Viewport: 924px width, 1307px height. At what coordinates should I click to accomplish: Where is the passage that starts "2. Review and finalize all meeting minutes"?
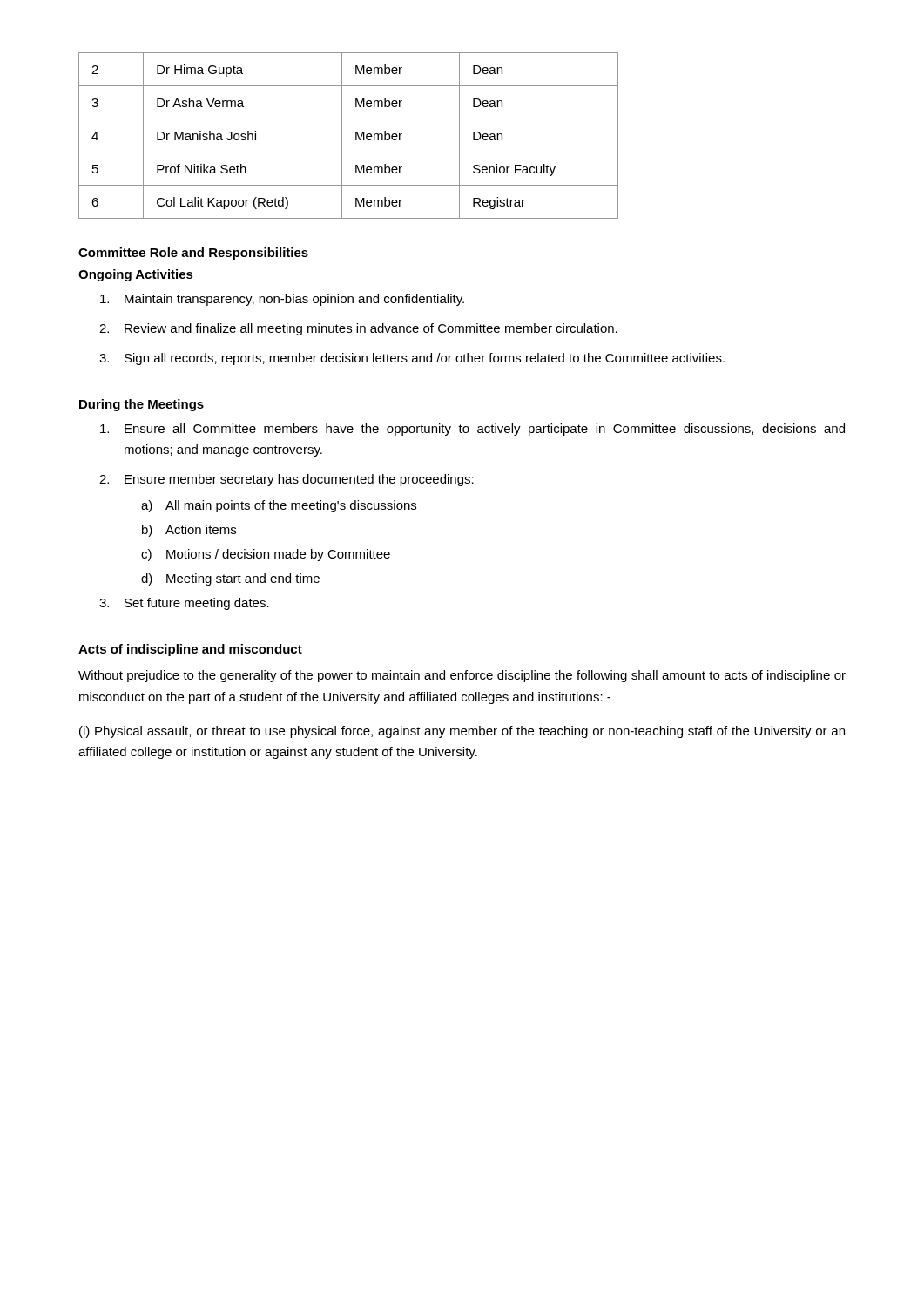tap(359, 328)
